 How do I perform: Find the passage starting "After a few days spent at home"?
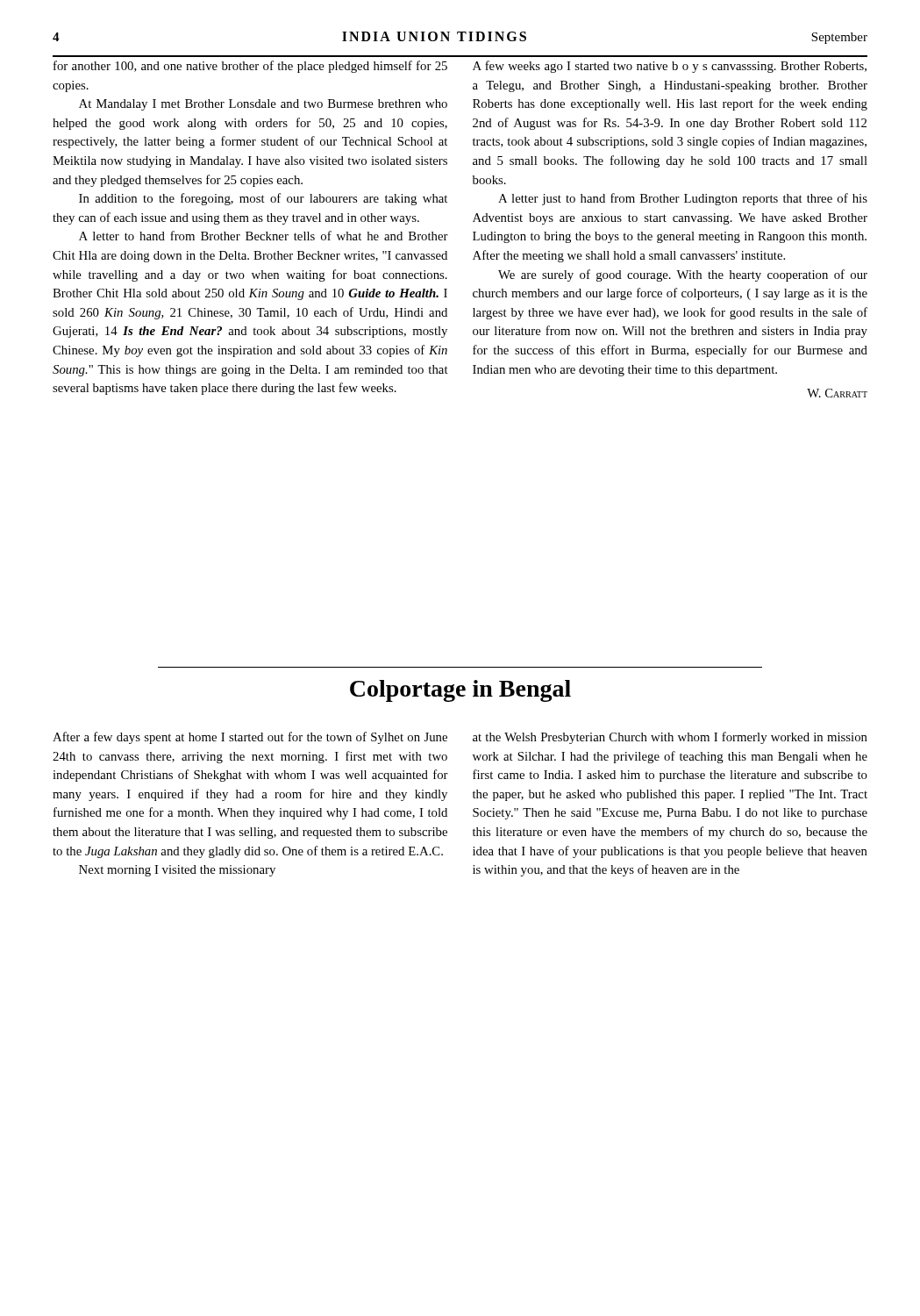(250, 804)
